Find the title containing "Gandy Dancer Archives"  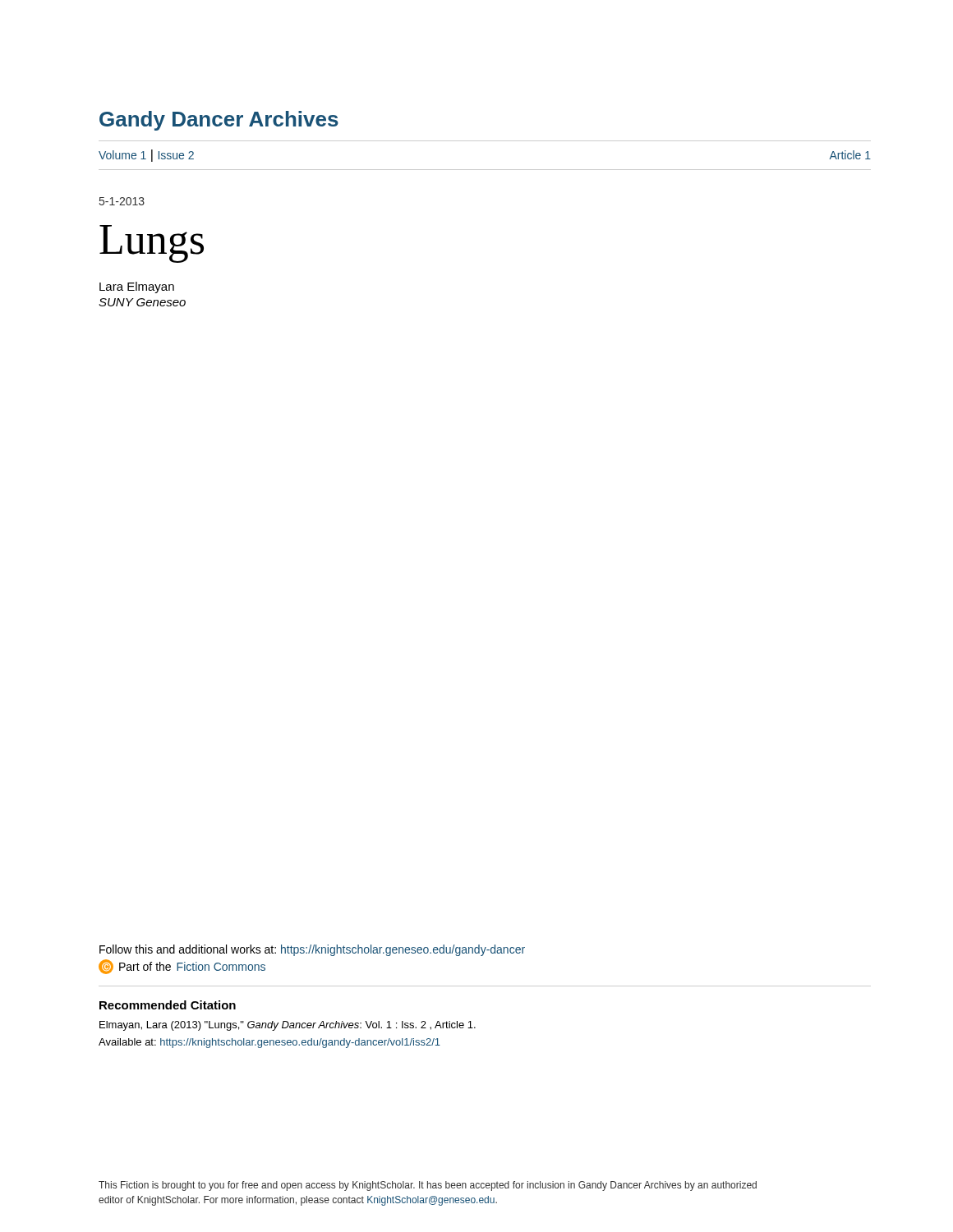[x=219, y=119]
